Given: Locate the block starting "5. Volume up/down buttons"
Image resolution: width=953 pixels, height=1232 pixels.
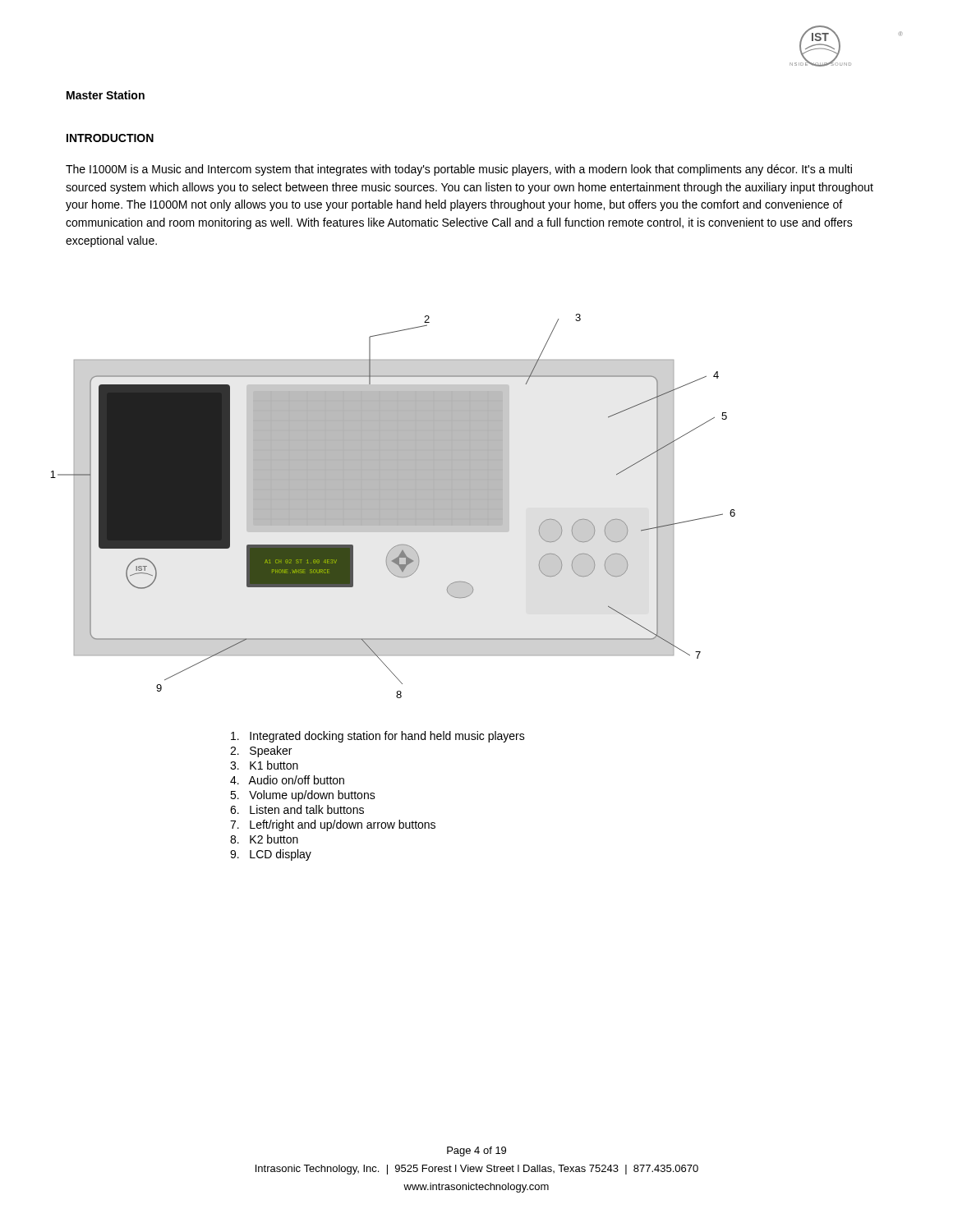Looking at the screenshot, I should click(x=303, y=795).
